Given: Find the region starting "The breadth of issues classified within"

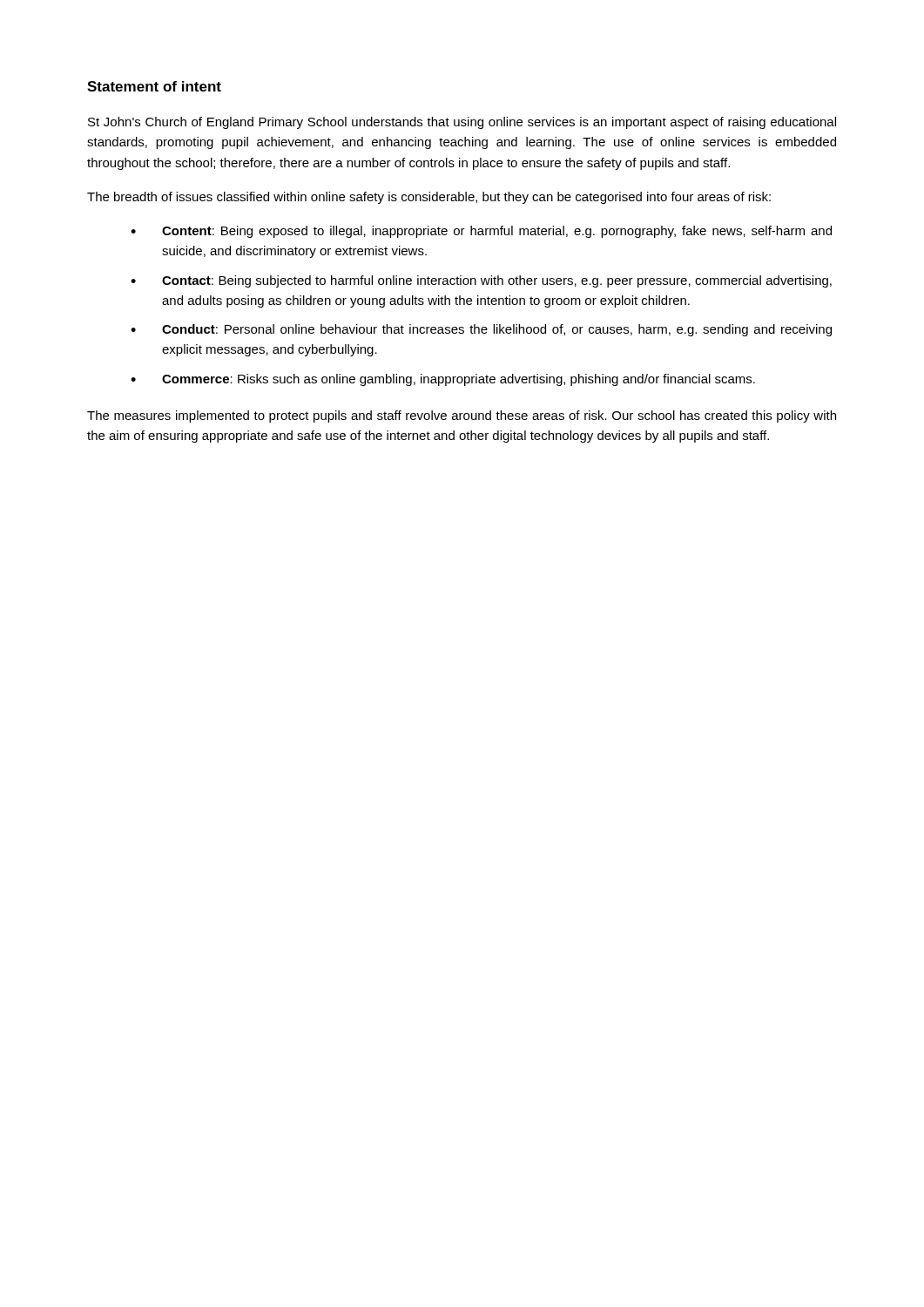Looking at the screenshot, I should [x=429, y=196].
